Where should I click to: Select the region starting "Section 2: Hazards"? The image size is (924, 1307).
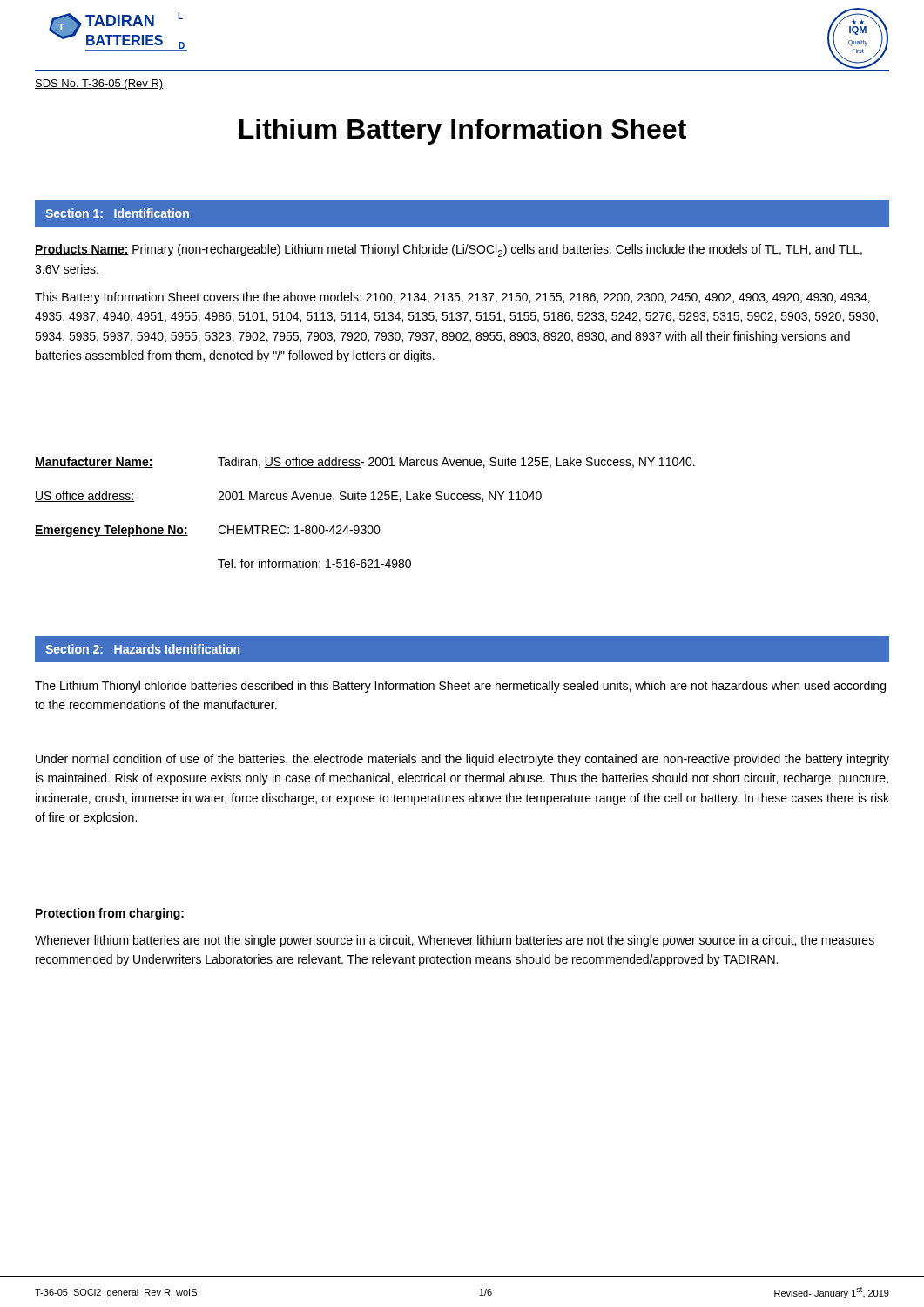pos(143,649)
